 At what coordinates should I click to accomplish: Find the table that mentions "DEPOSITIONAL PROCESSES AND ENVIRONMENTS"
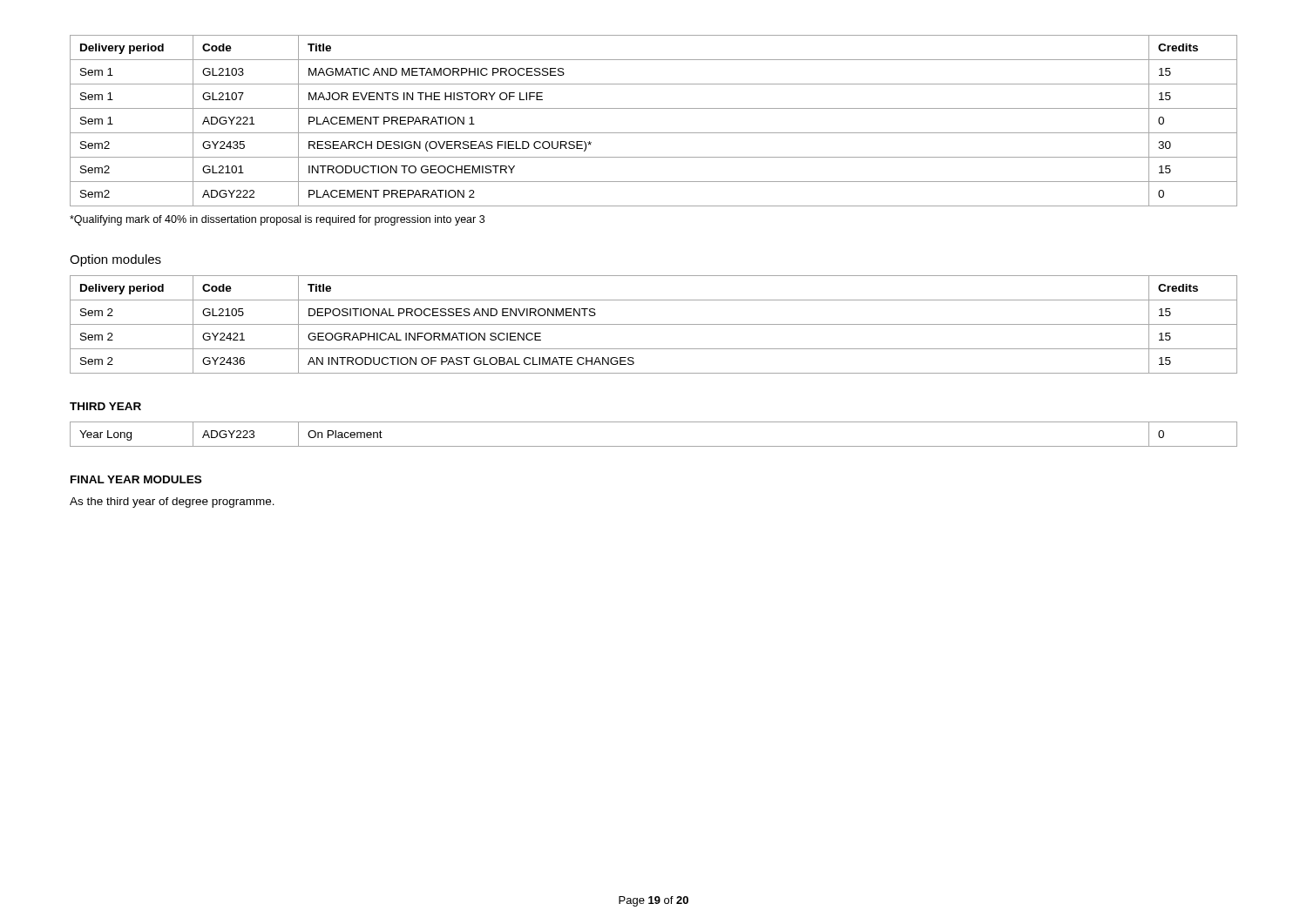click(x=654, y=324)
